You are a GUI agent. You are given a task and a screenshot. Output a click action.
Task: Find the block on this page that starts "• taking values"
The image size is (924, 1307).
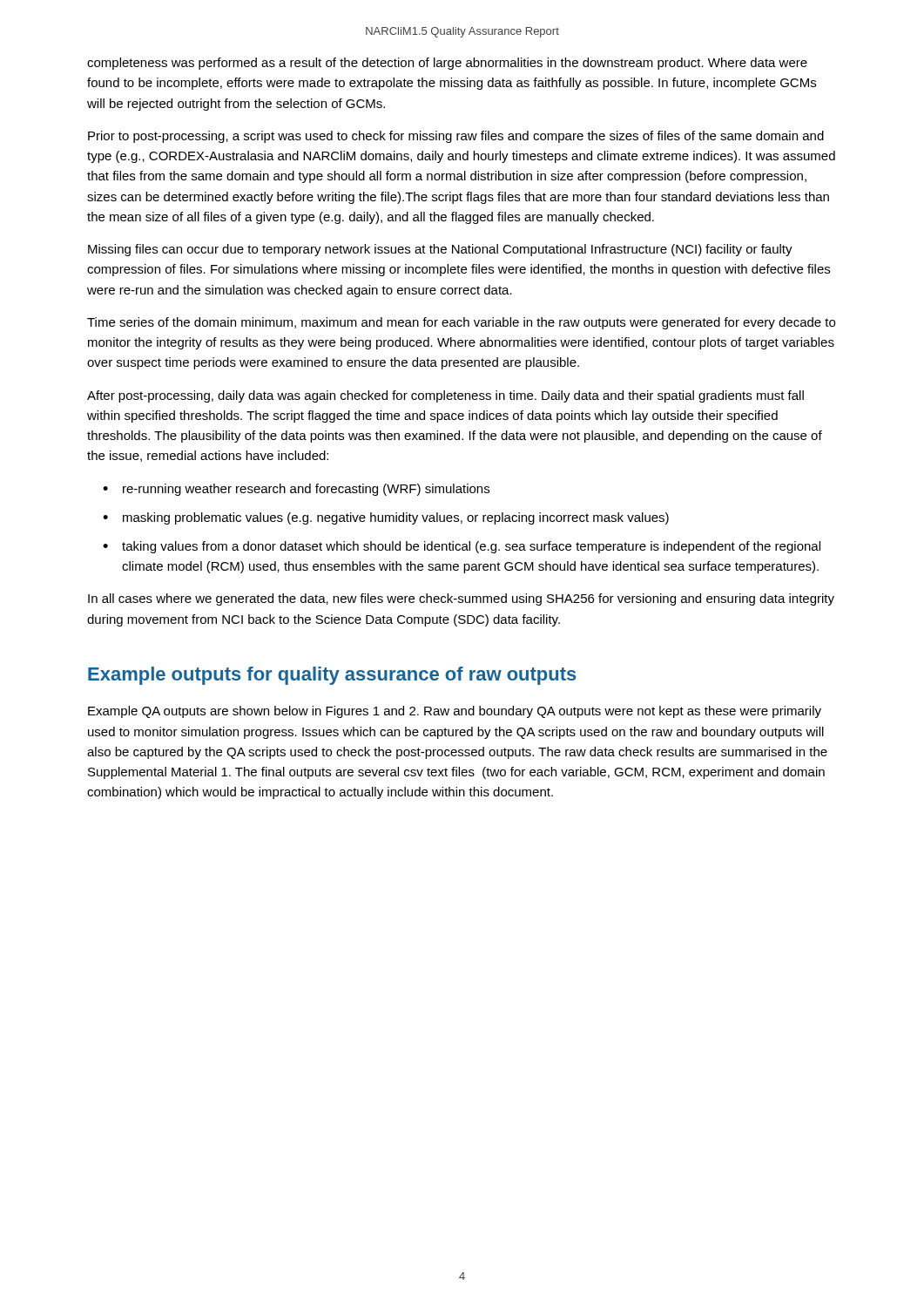(x=470, y=556)
